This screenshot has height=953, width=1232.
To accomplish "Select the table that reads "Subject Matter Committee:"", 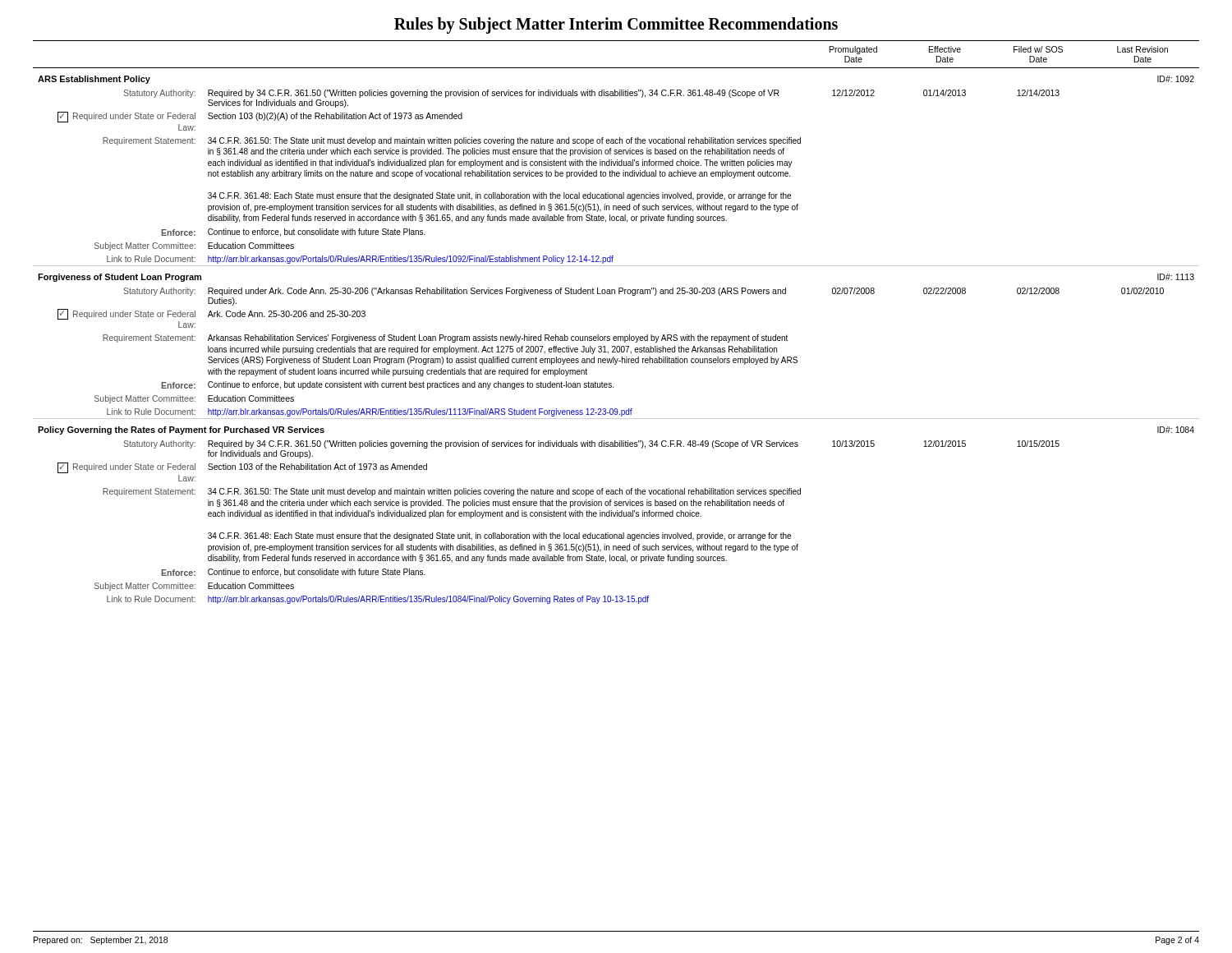I will (616, 323).
